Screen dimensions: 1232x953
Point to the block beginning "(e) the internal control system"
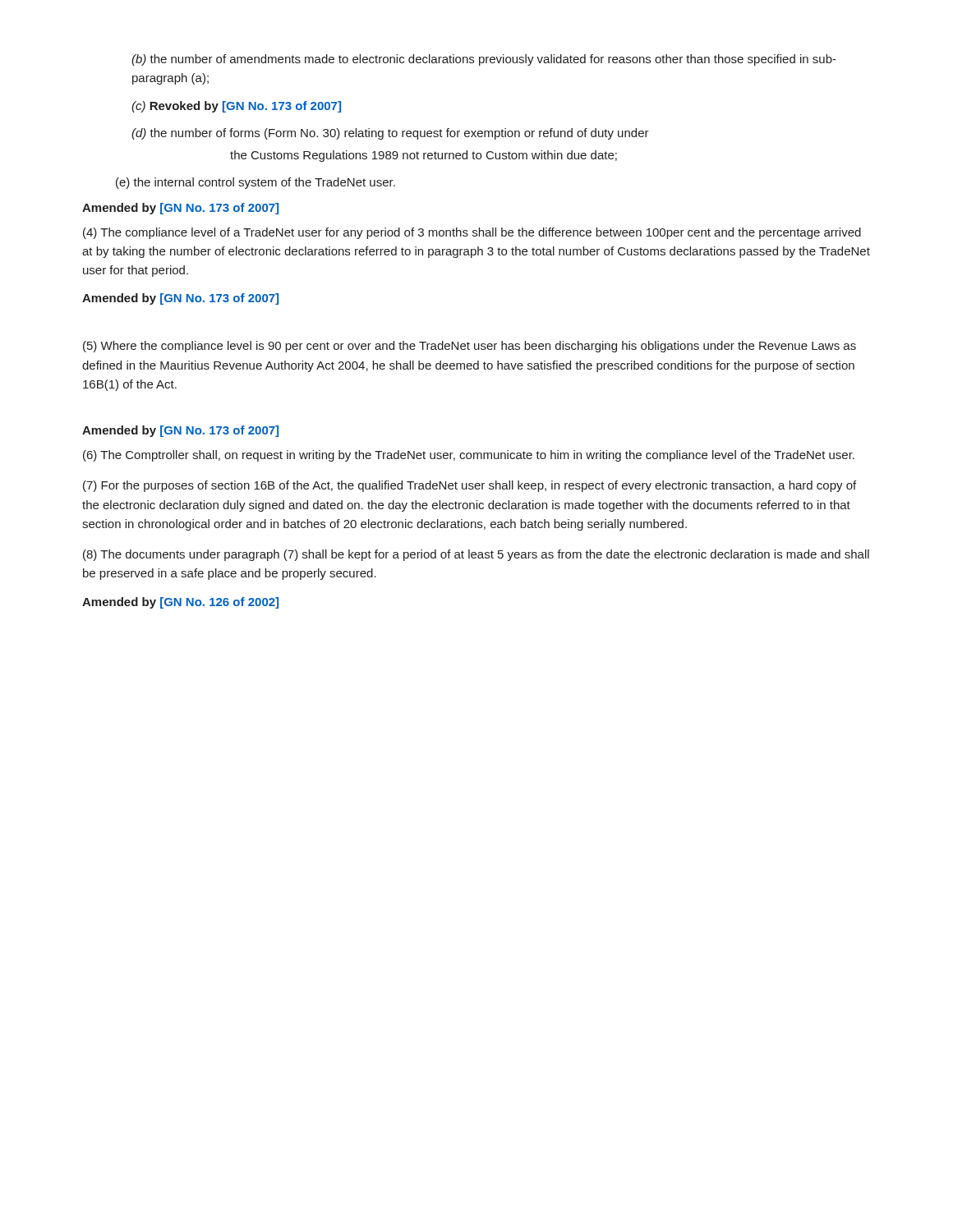[x=255, y=182]
